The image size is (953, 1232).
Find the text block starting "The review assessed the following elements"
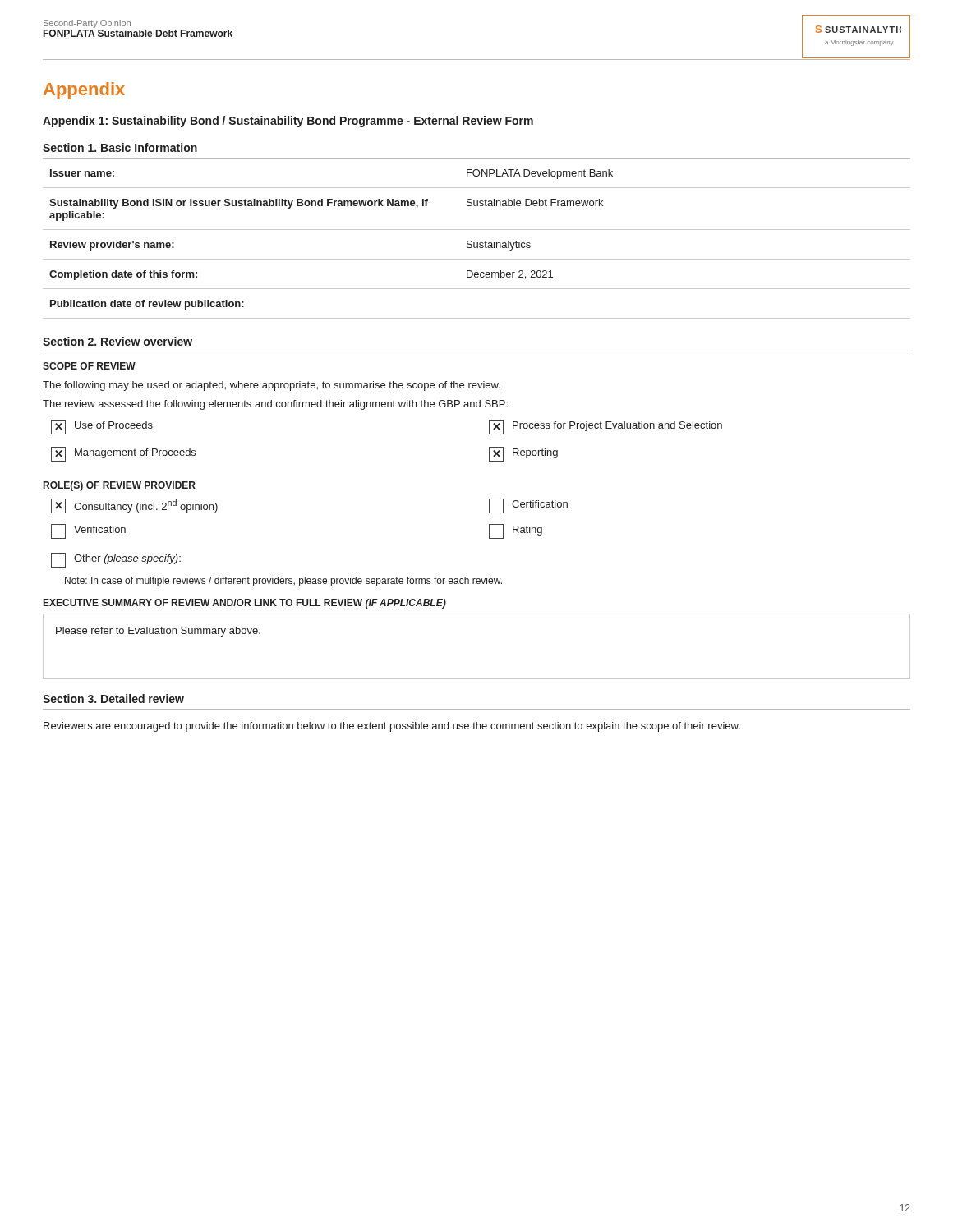point(276,404)
